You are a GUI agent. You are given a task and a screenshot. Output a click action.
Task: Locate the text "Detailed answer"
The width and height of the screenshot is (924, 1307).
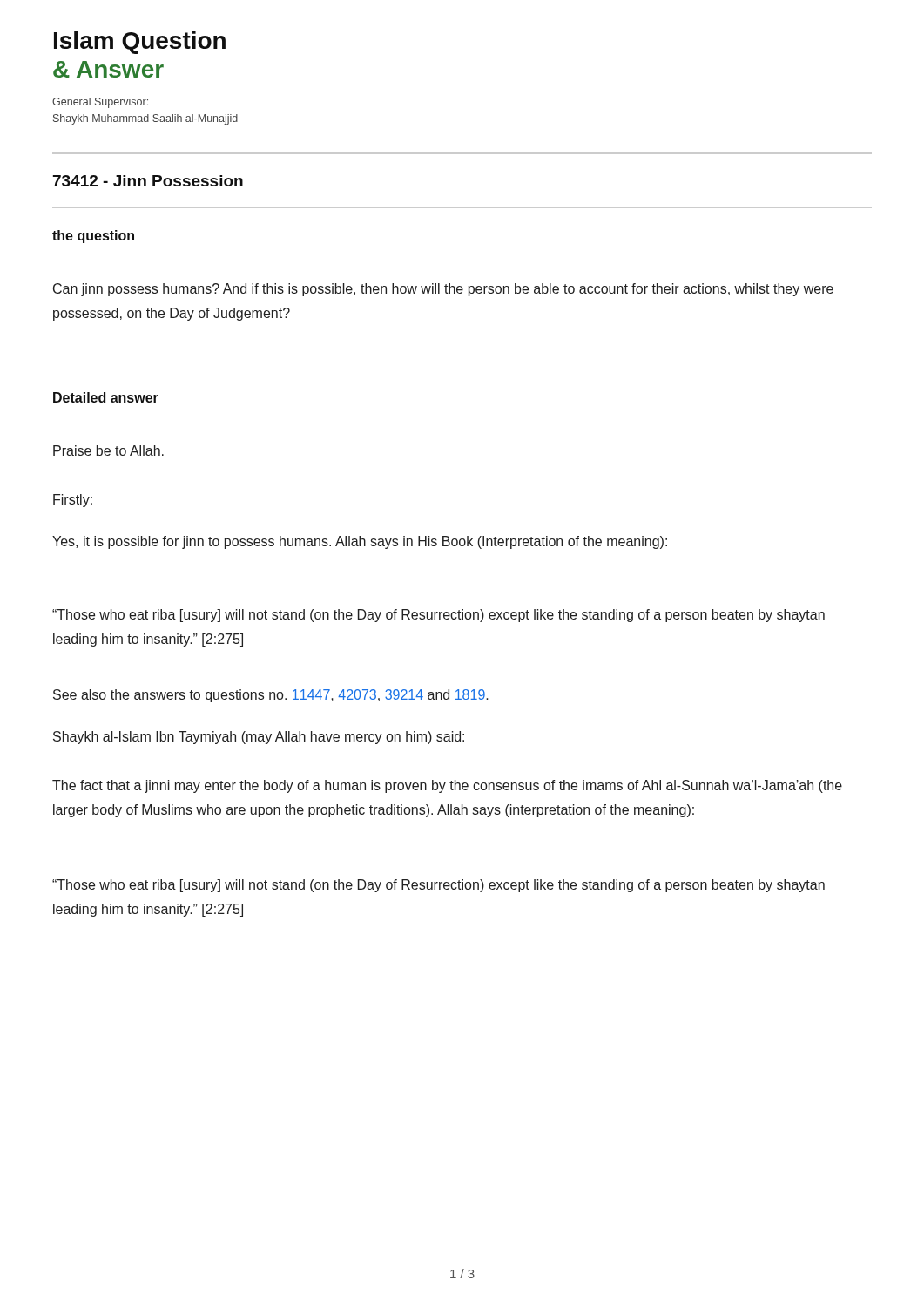[105, 398]
